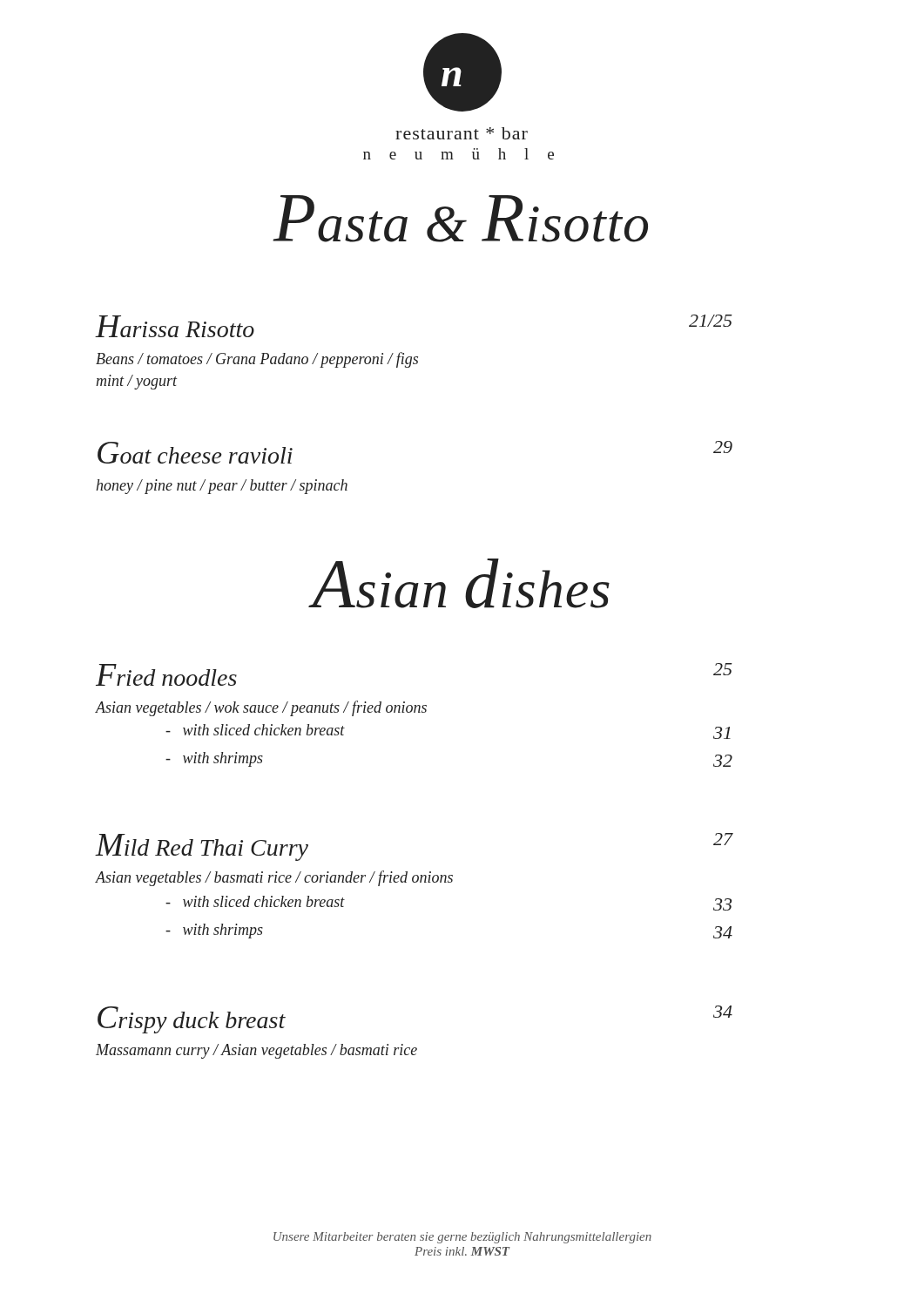The image size is (924, 1307).
Task: Locate the section header that reads "Harissa Risotto 21/25"
Action: (x=173, y=326)
